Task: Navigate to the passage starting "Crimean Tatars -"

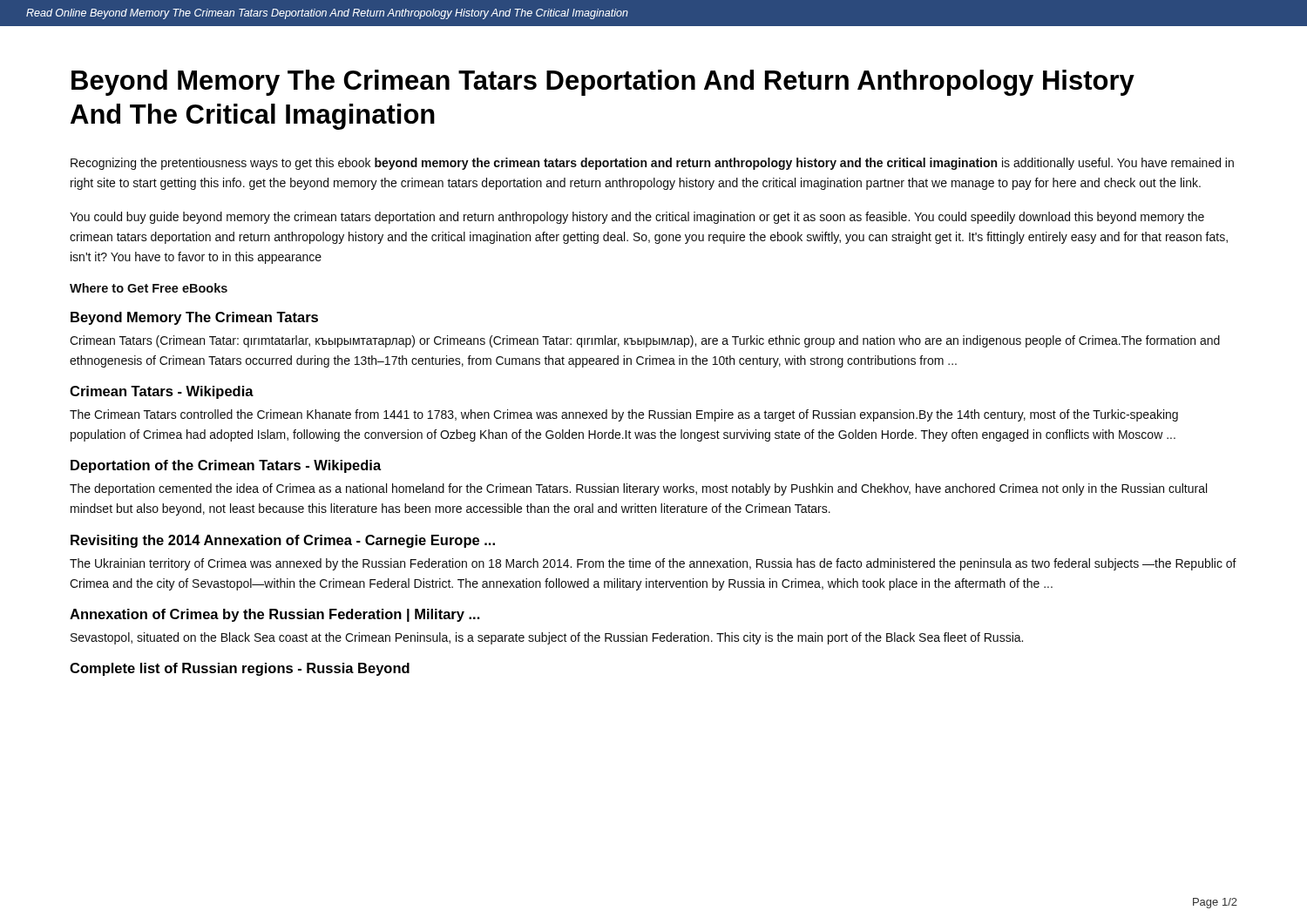Action: click(161, 391)
